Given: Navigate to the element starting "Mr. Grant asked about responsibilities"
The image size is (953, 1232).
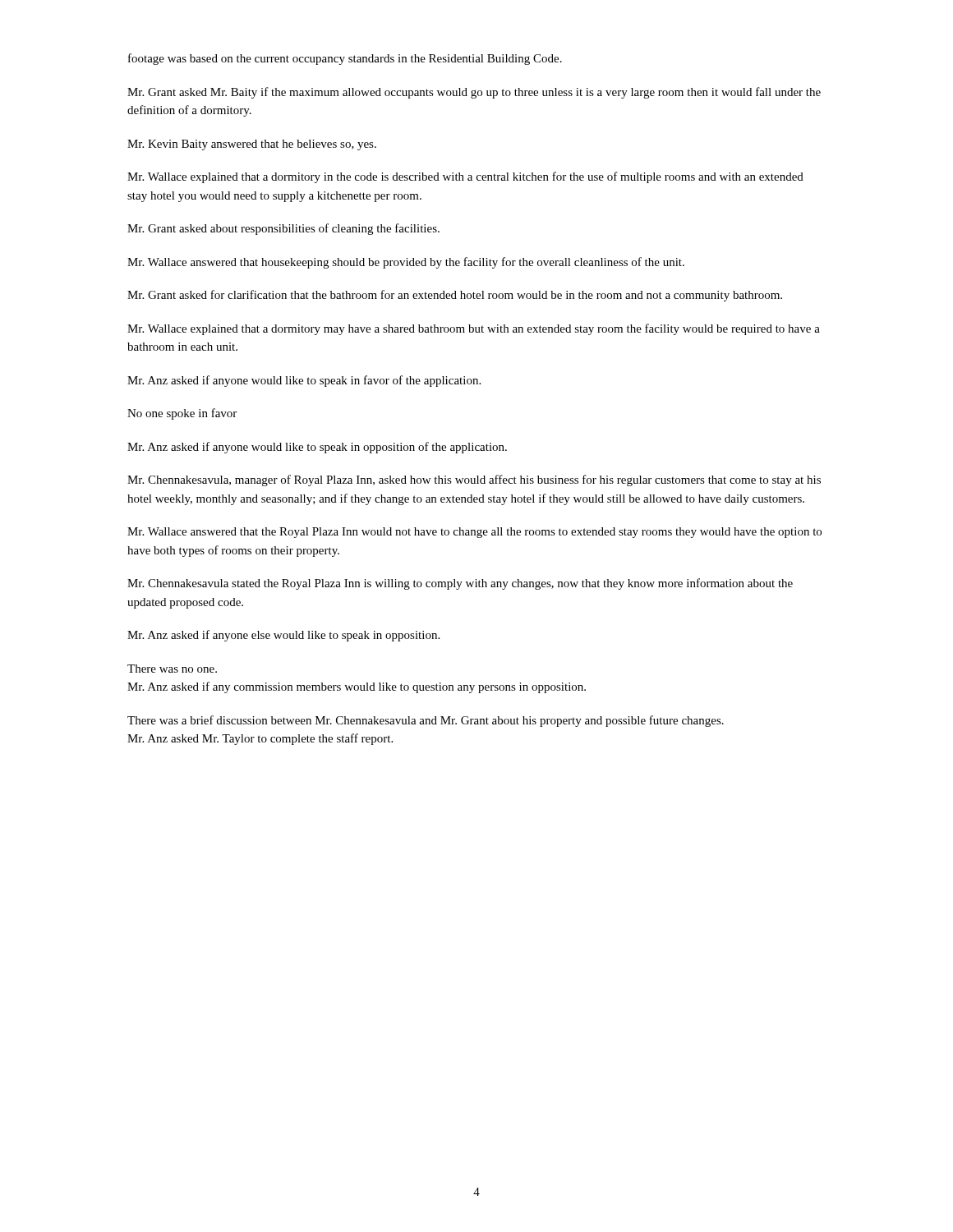Looking at the screenshot, I should coord(284,228).
